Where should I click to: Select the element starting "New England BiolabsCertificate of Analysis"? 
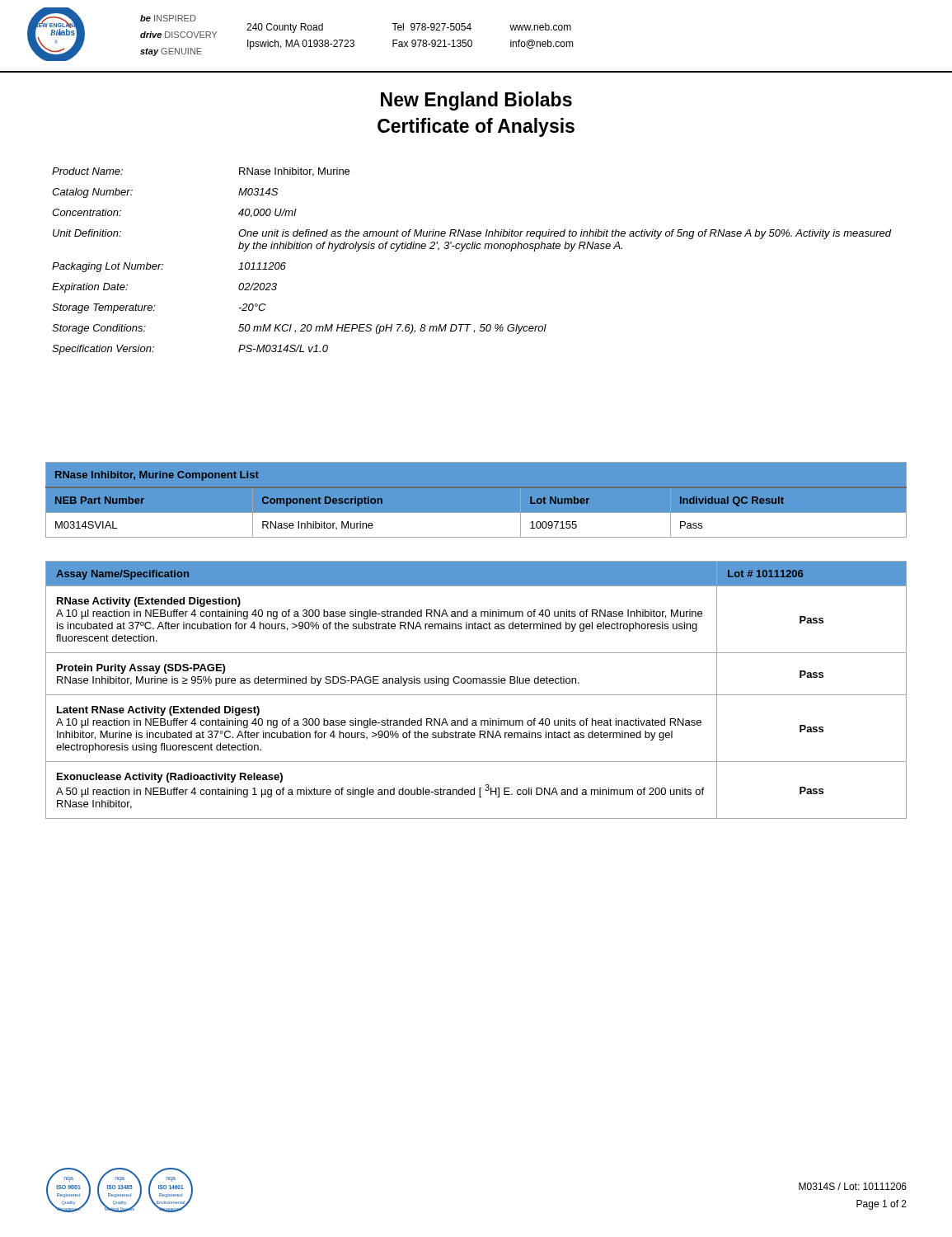476,113
